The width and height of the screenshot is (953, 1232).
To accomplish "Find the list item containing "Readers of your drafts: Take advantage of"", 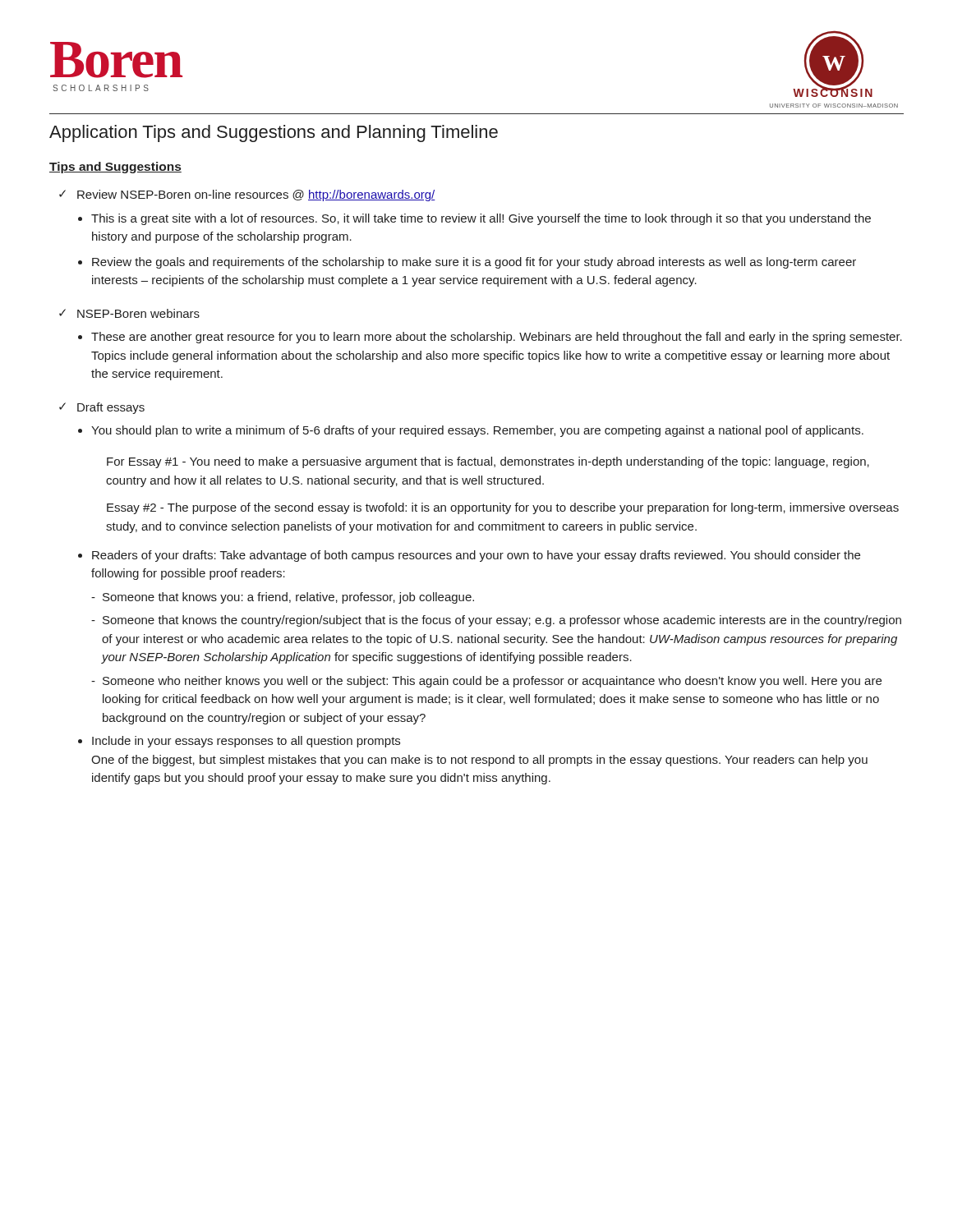I will tap(497, 637).
